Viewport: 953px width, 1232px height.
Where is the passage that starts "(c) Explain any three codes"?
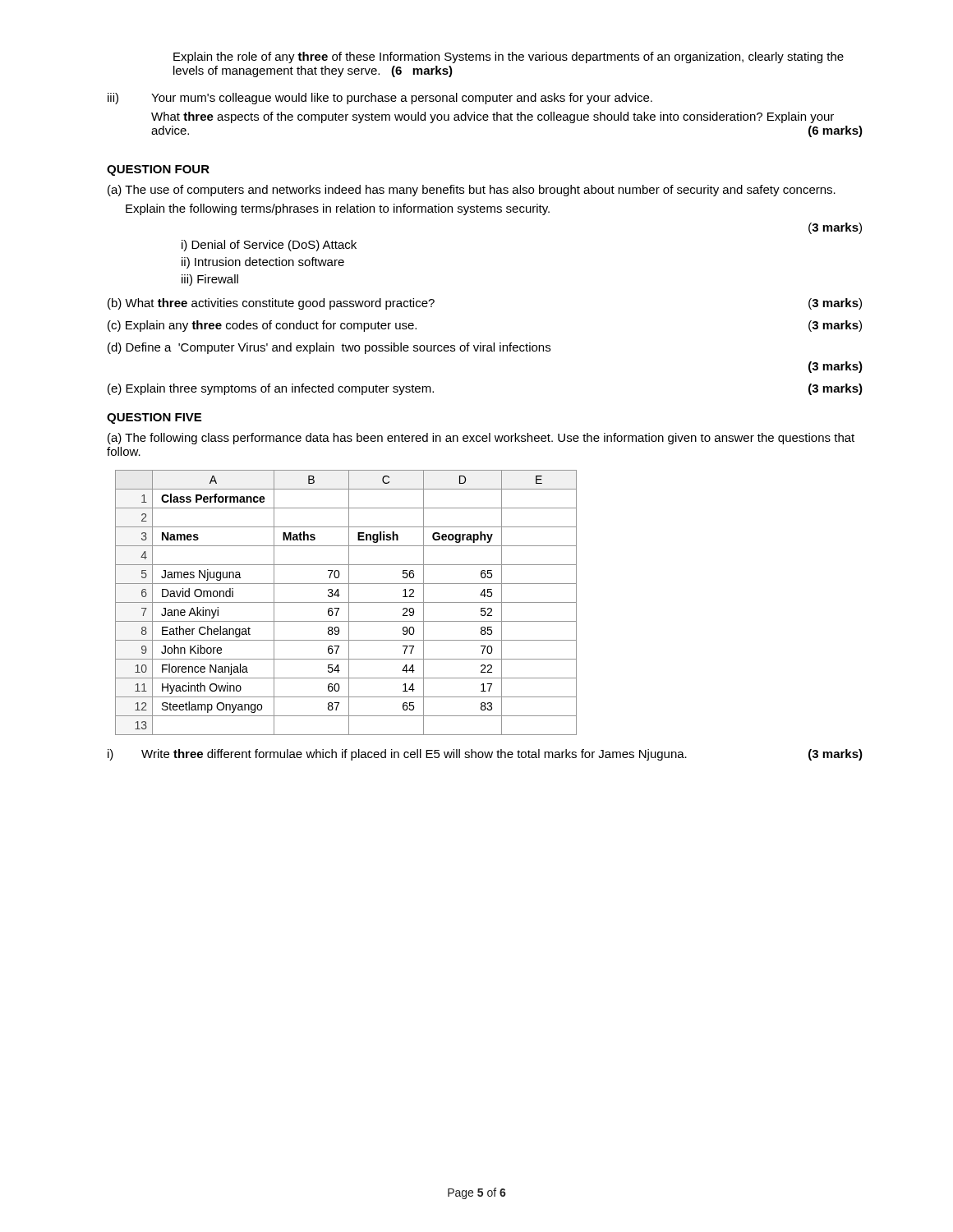click(263, 326)
